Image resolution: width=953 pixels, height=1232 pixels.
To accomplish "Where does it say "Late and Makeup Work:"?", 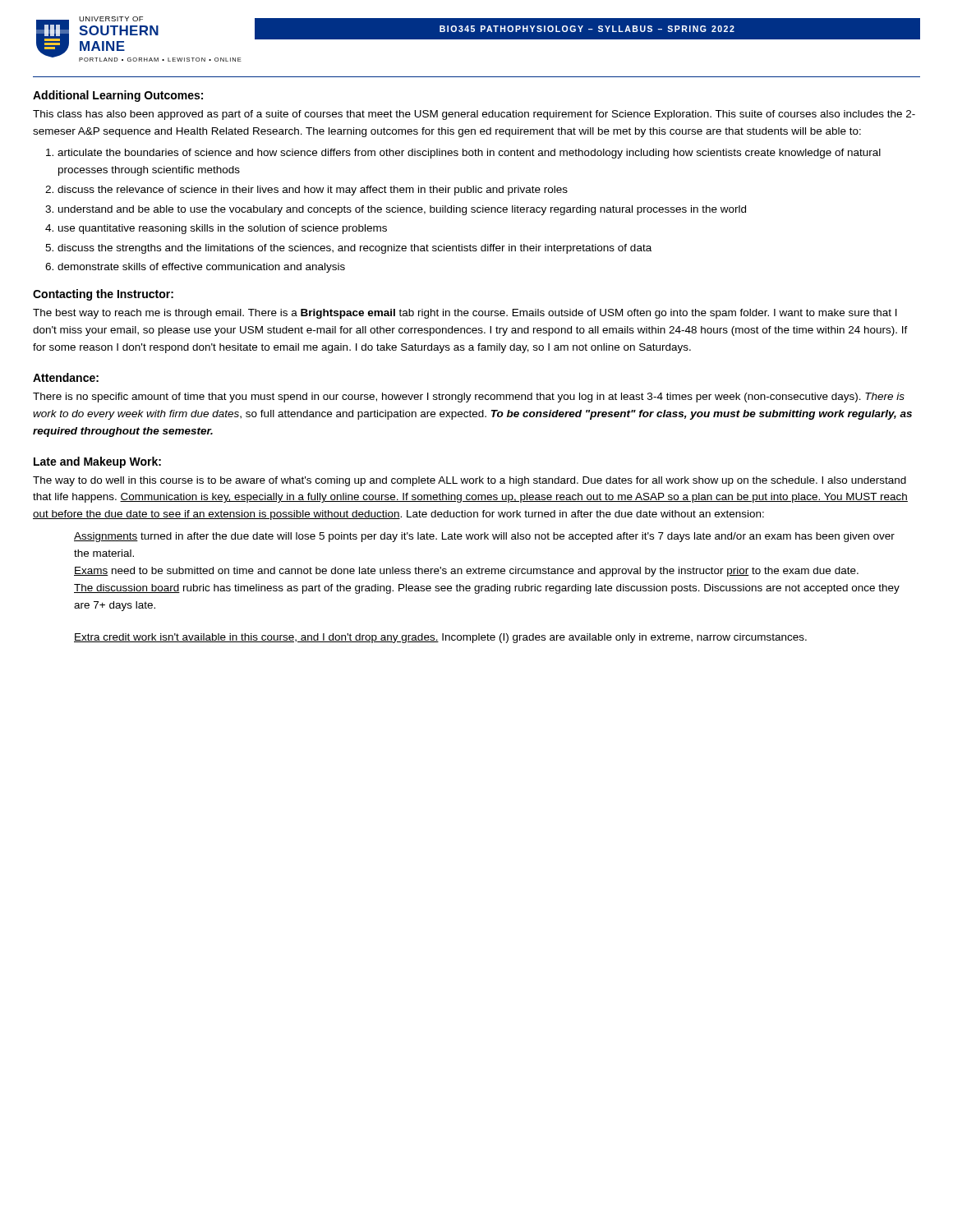I will tap(97, 461).
